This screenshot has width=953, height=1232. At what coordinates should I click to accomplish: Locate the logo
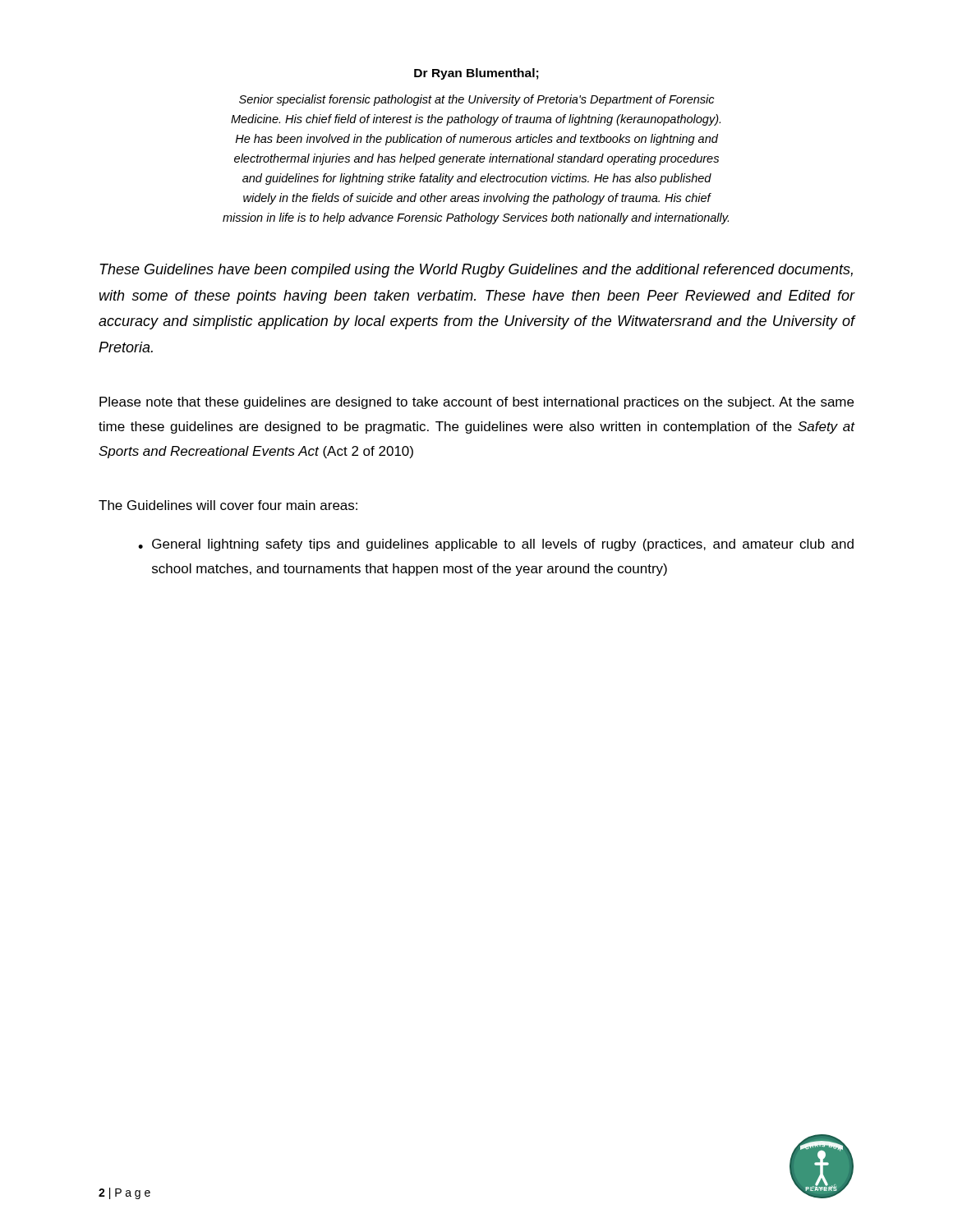click(822, 1166)
